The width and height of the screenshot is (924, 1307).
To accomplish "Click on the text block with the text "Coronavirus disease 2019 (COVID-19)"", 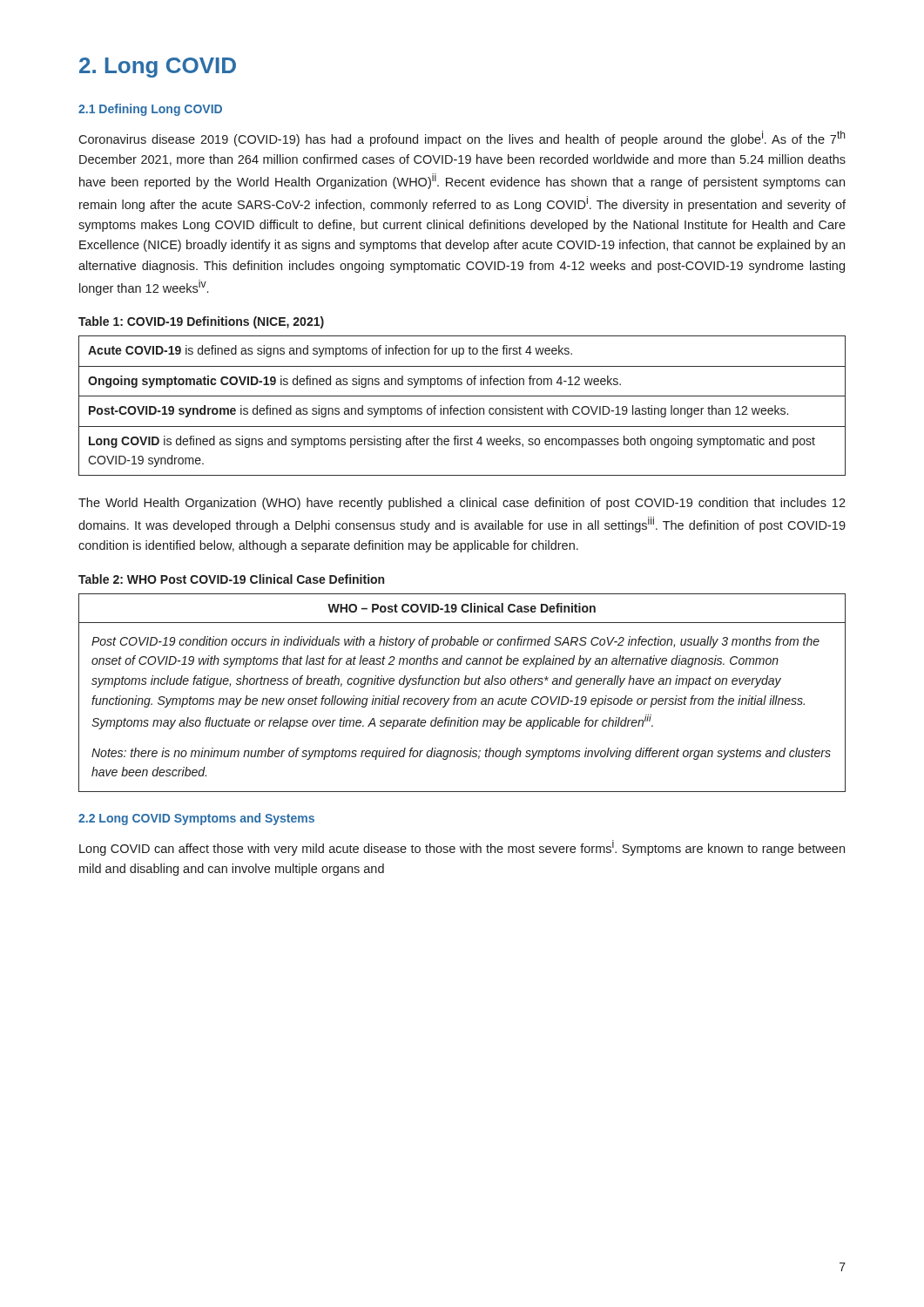I will coord(462,212).
